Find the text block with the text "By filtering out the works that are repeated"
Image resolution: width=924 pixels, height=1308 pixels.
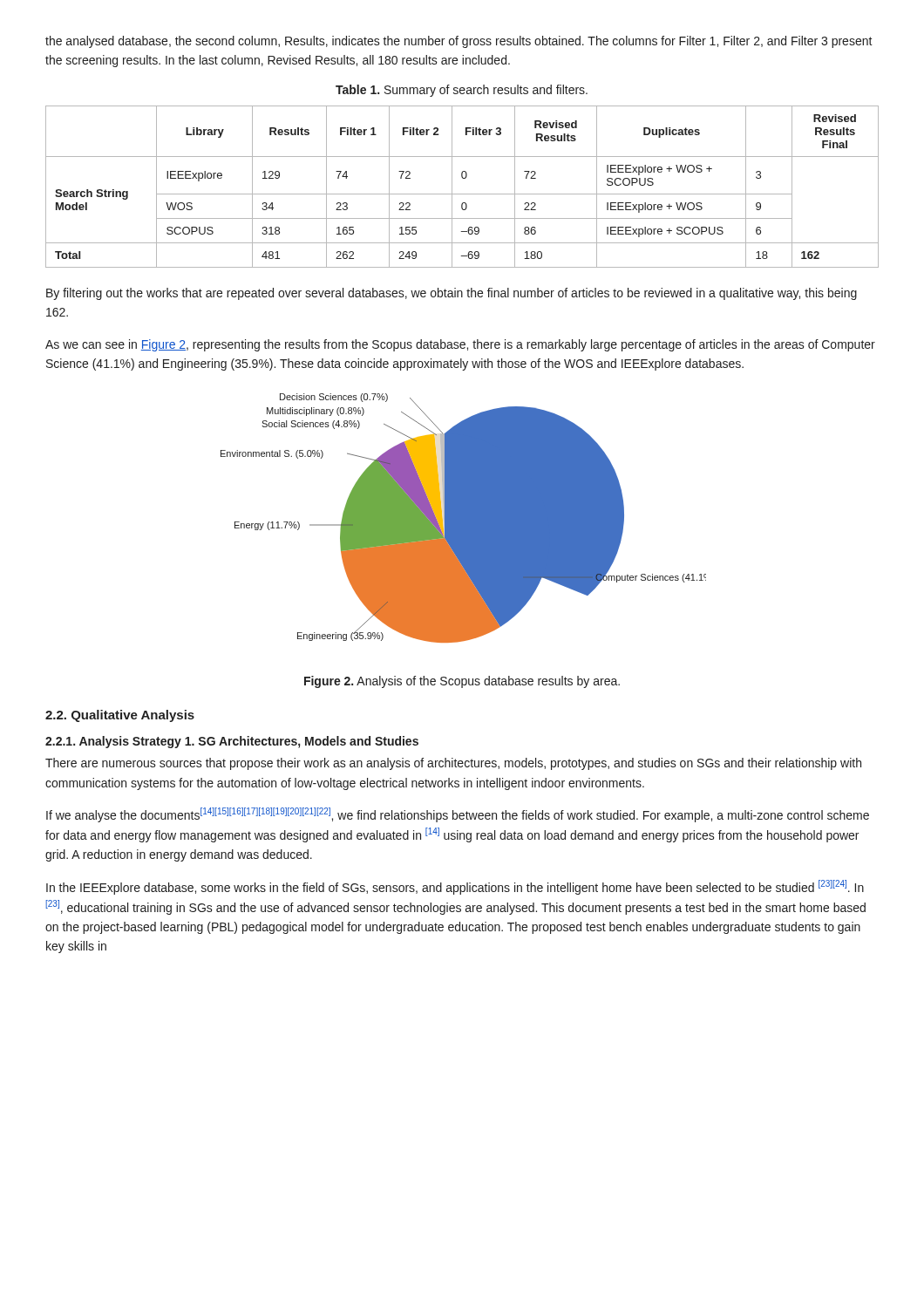pos(451,303)
